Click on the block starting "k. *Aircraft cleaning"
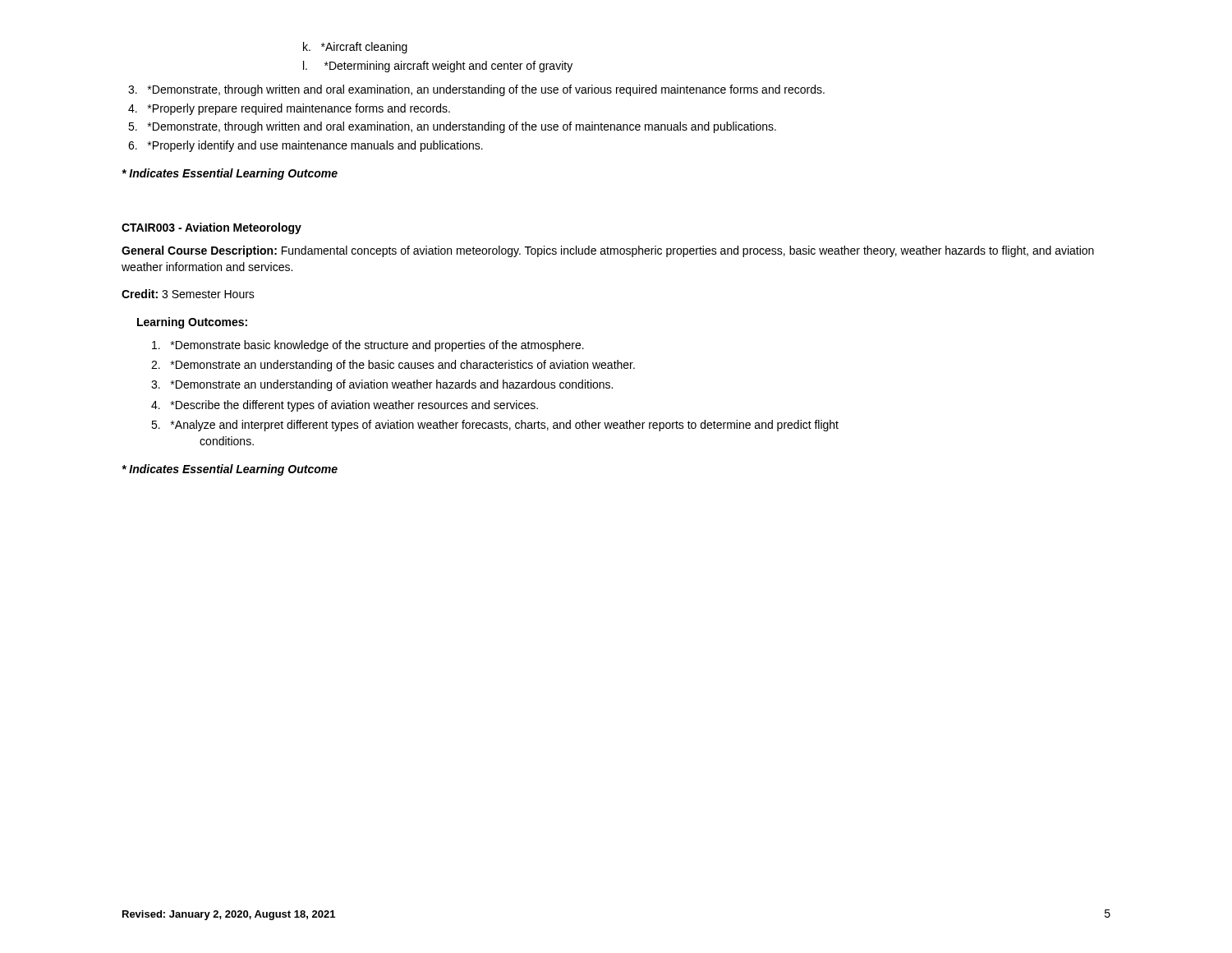Image resolution: width=1232 pixels, height=953 pixels. coord(355,47)
